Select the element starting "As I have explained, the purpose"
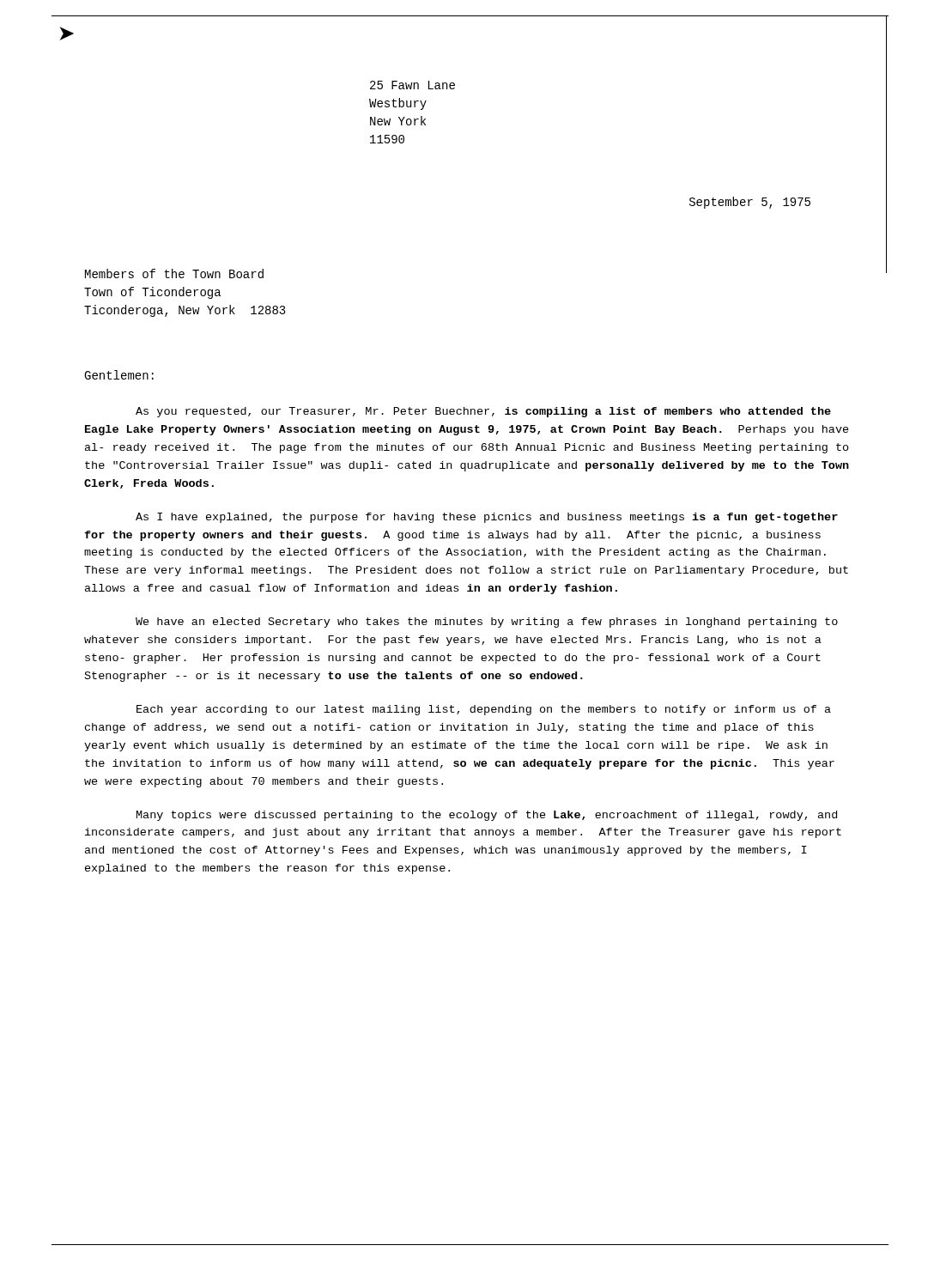The height and width of the screenshot is (1288, 940). pyautogui.click(x=467, y=553)
